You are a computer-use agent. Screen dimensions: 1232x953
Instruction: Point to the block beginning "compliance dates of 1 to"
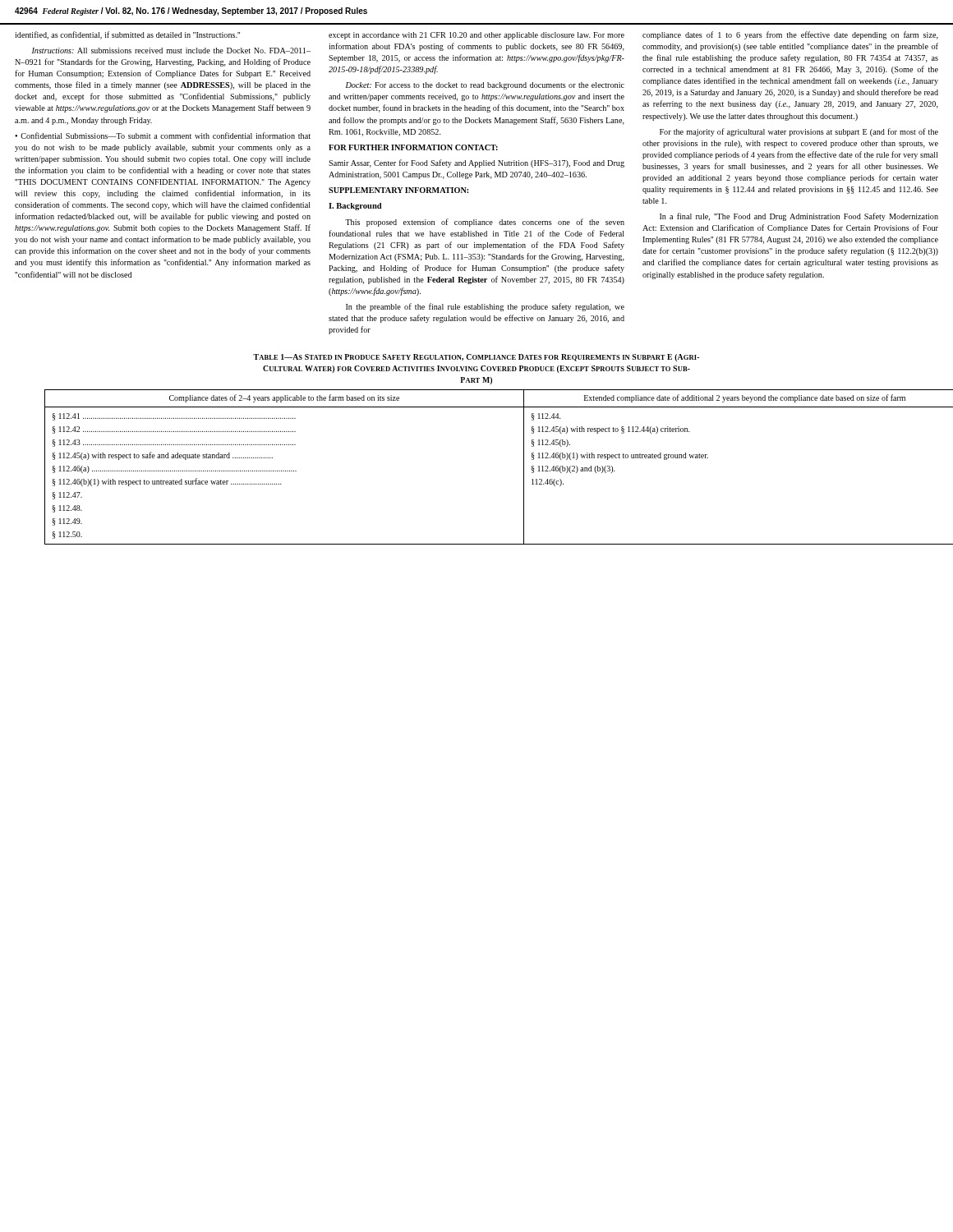coord(790,155)
